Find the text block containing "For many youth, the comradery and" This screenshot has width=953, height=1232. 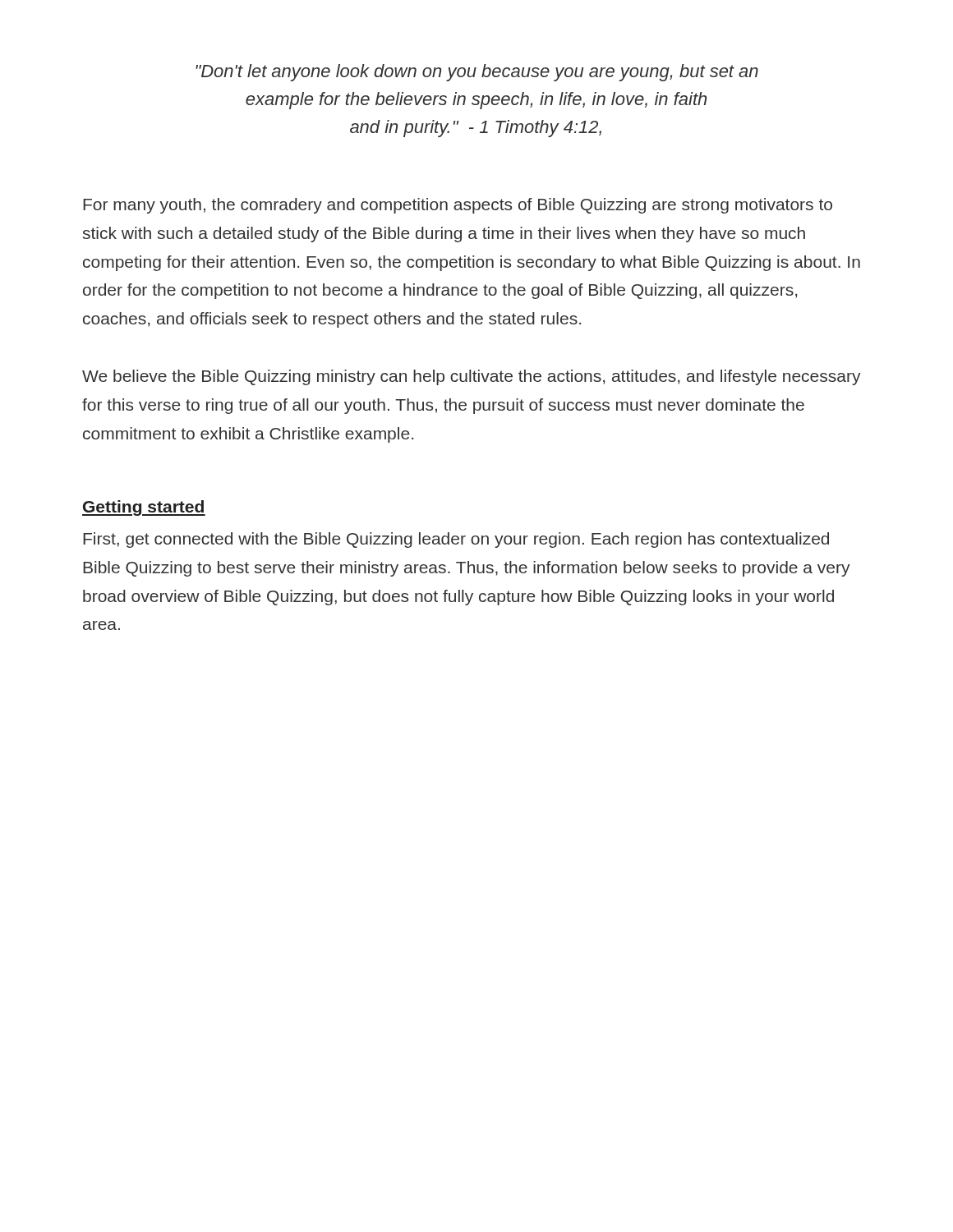(471, 261)
